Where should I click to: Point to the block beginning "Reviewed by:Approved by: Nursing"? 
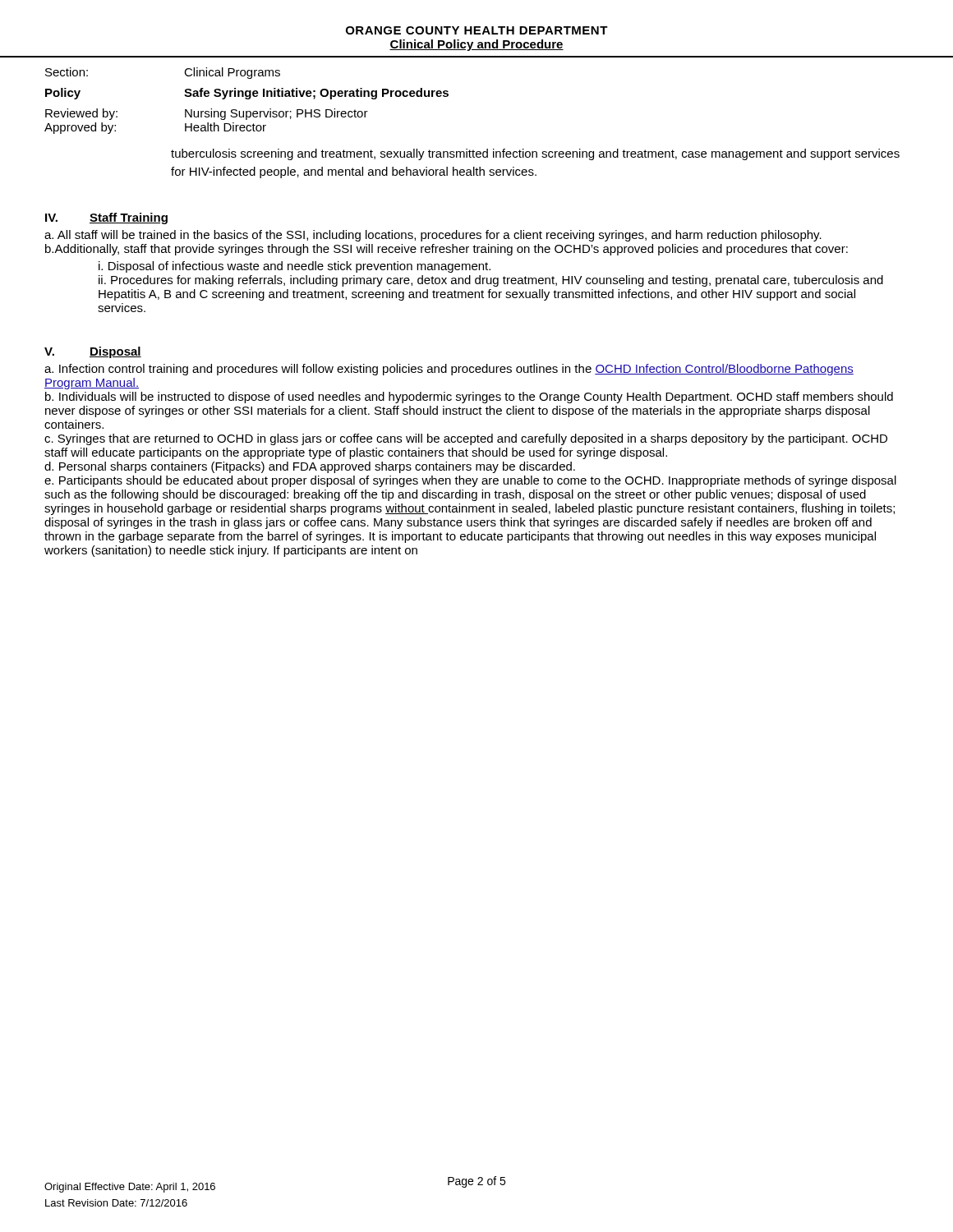click(x=207, y=114)
